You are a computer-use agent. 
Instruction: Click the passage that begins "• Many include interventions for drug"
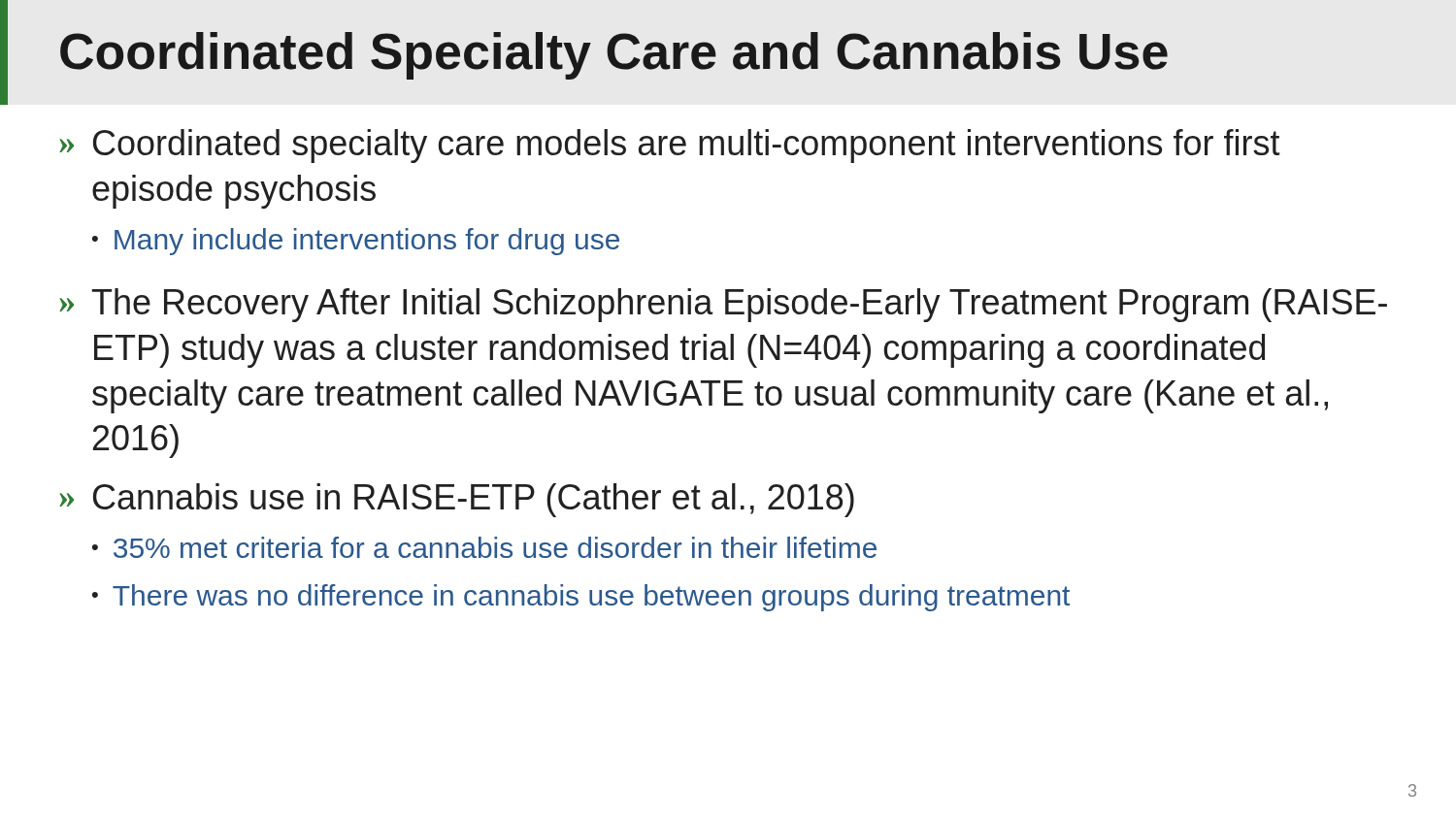point(356,240)
